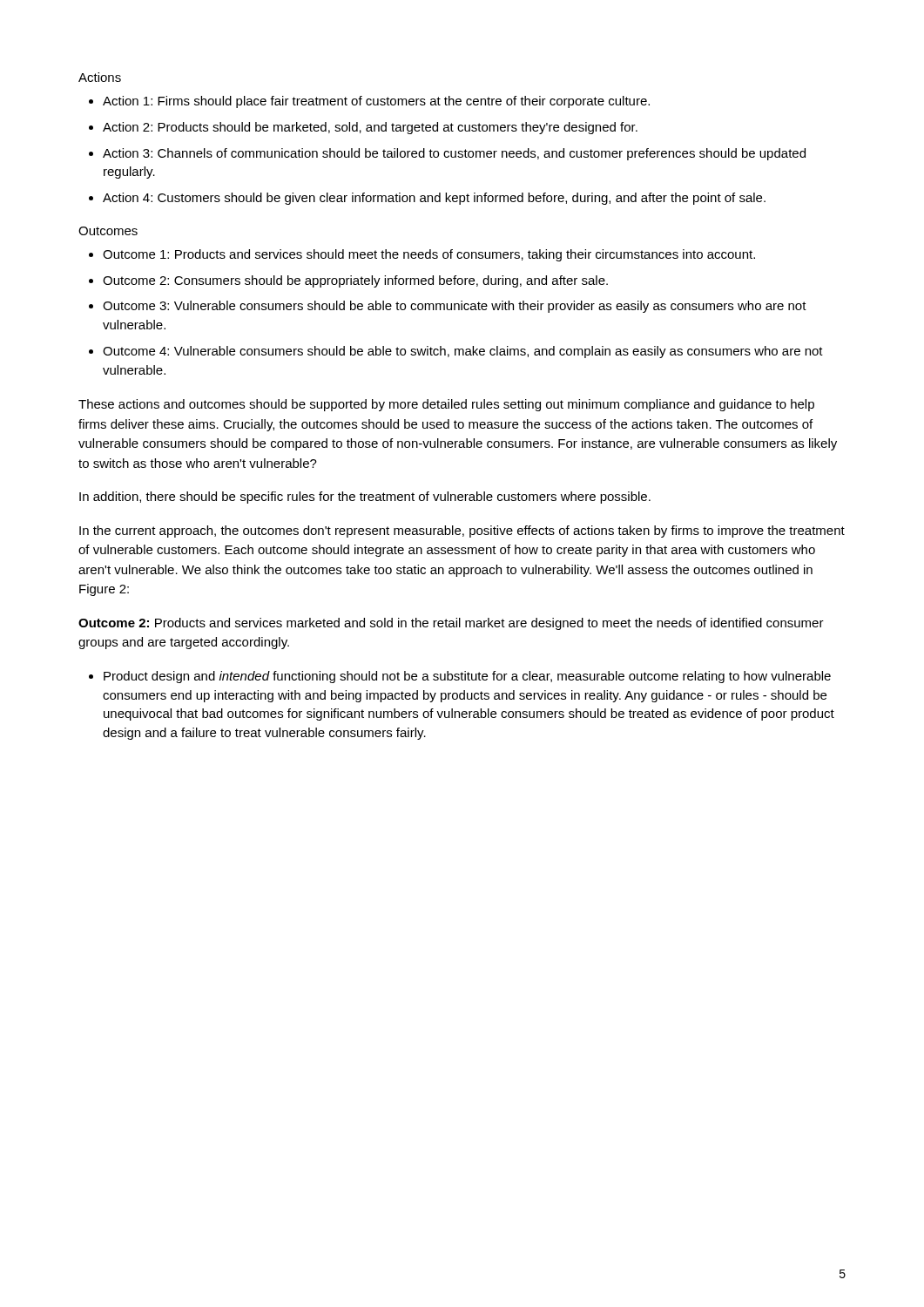Screen dimensions: 1307x924
Task: Point to the text starting "Action 4: Customers should be given clear information"
Action: (x=435, y=197)
